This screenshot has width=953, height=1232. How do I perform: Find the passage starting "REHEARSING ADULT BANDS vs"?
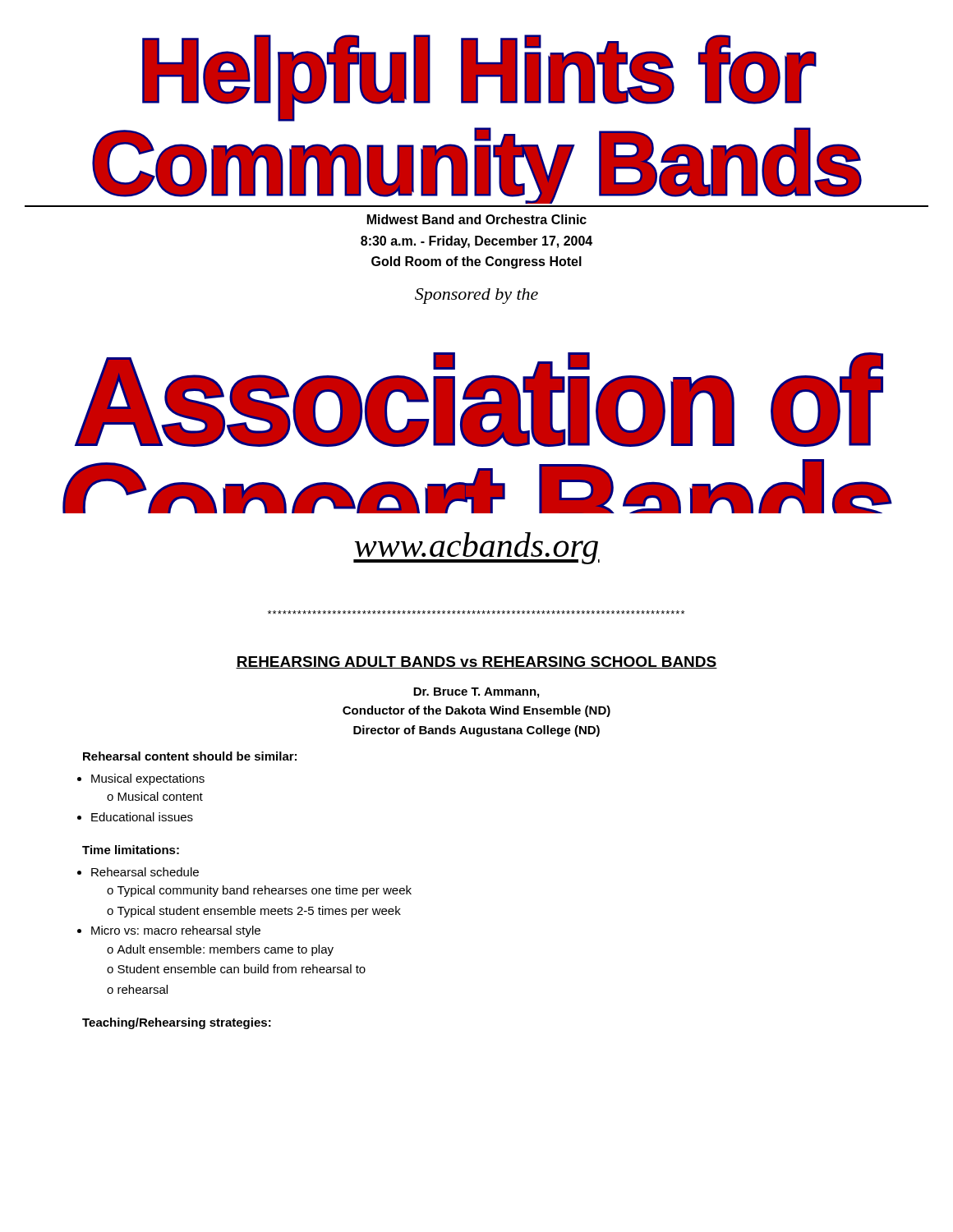tap(476, 662)
